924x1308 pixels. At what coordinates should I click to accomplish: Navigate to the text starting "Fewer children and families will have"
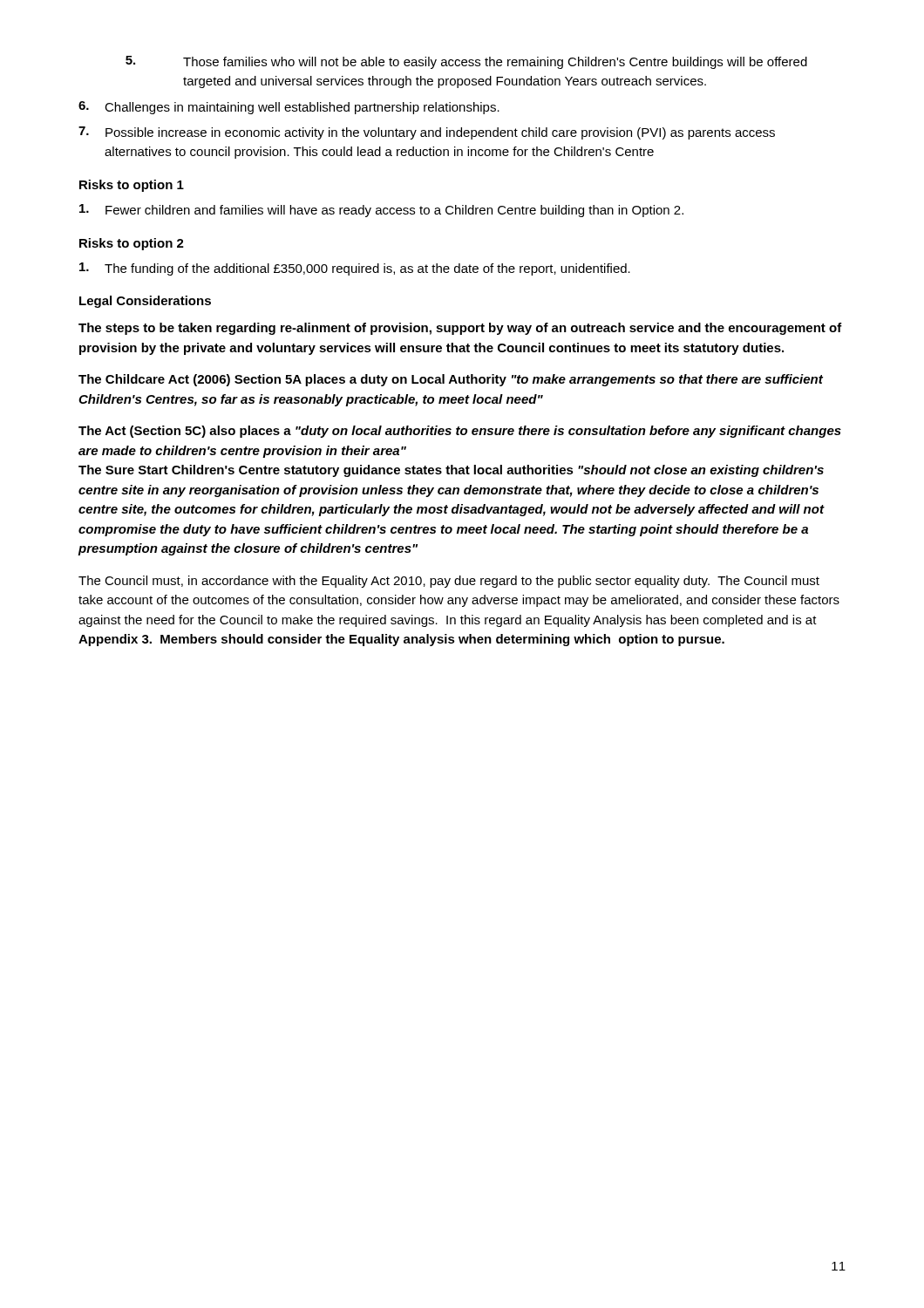[462, 210]
